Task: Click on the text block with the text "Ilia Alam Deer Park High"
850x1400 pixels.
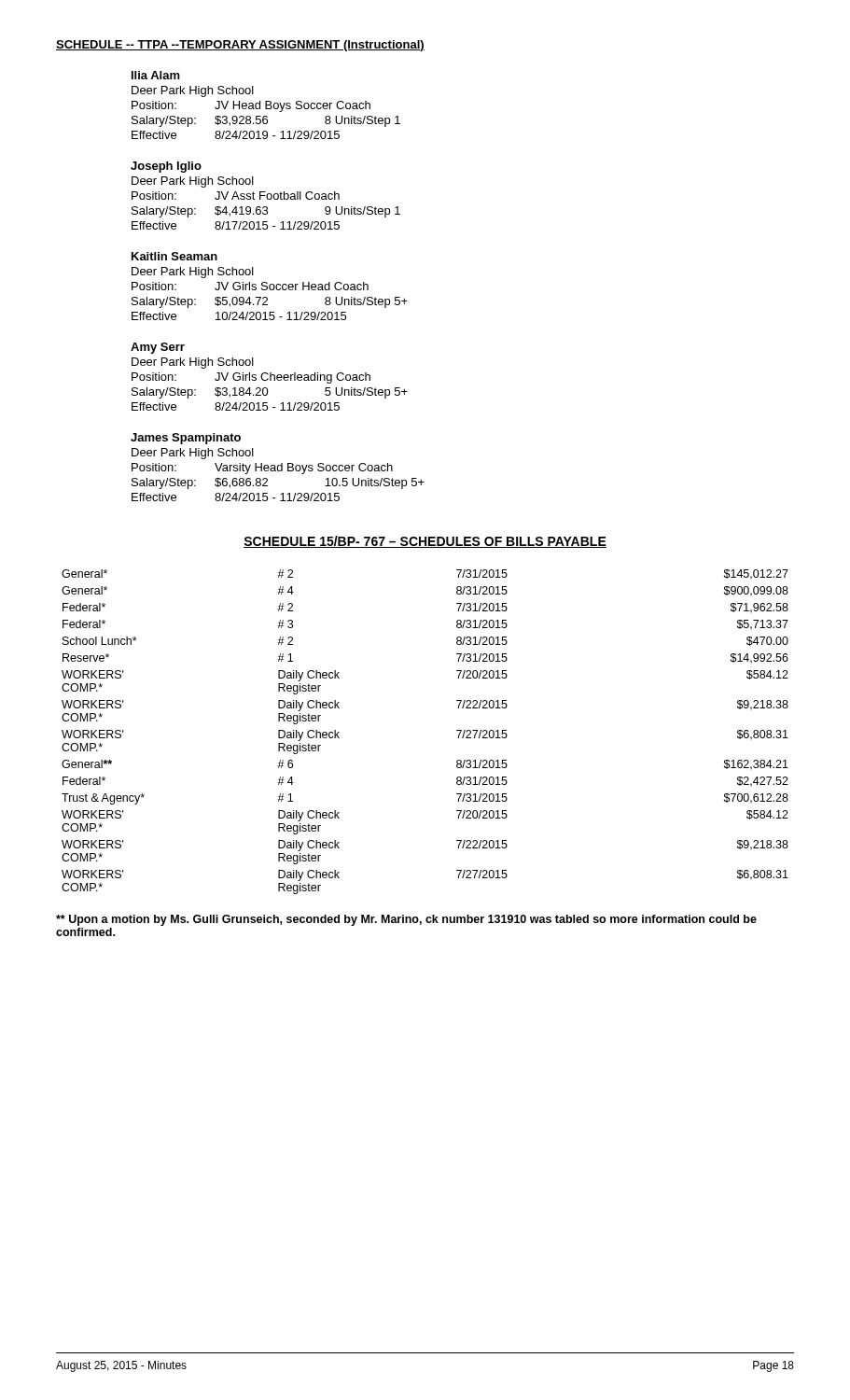Action: (x=156, y=75)
